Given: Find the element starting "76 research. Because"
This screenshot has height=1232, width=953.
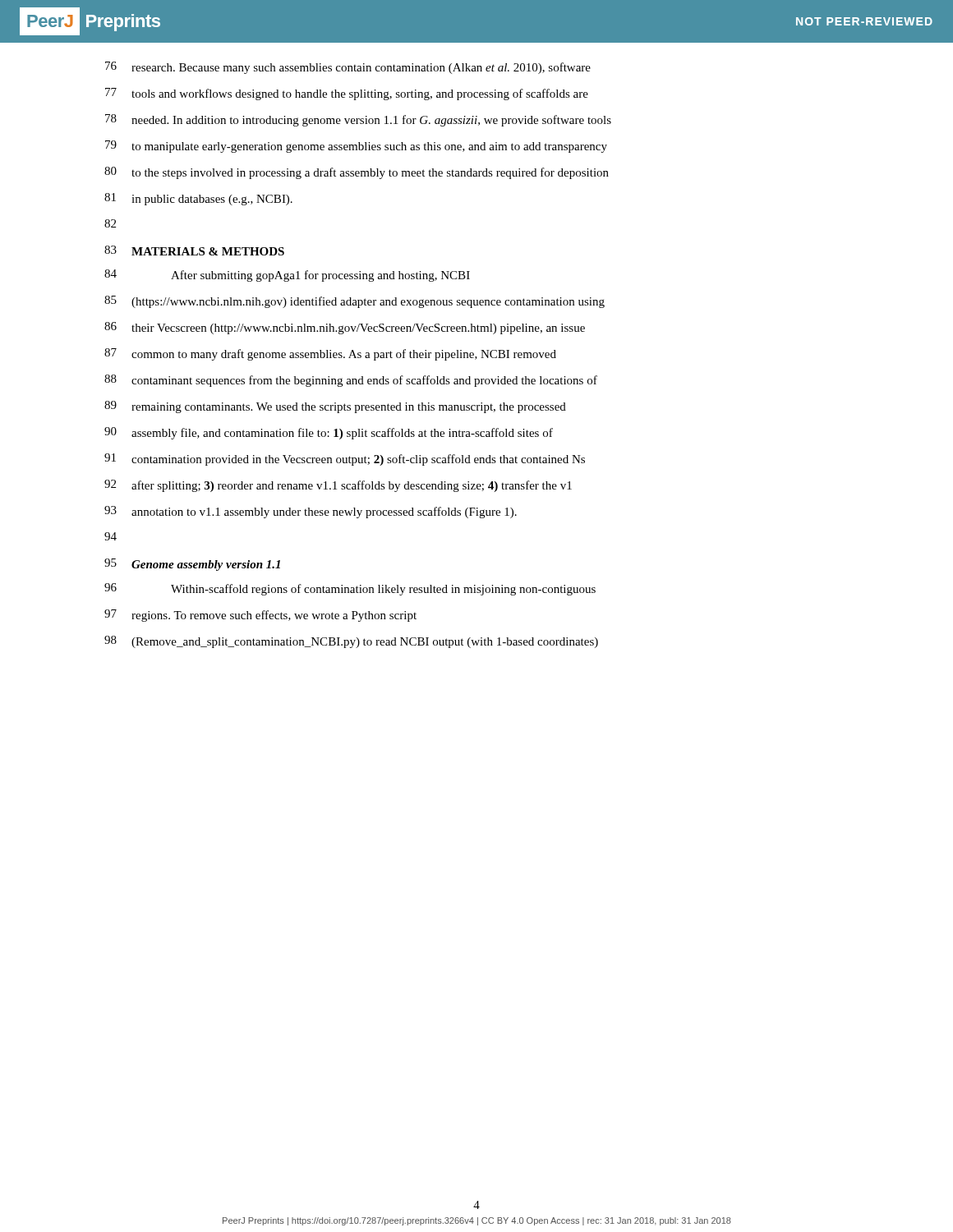Looking at the screenshot, I should (x=485, y=135).
